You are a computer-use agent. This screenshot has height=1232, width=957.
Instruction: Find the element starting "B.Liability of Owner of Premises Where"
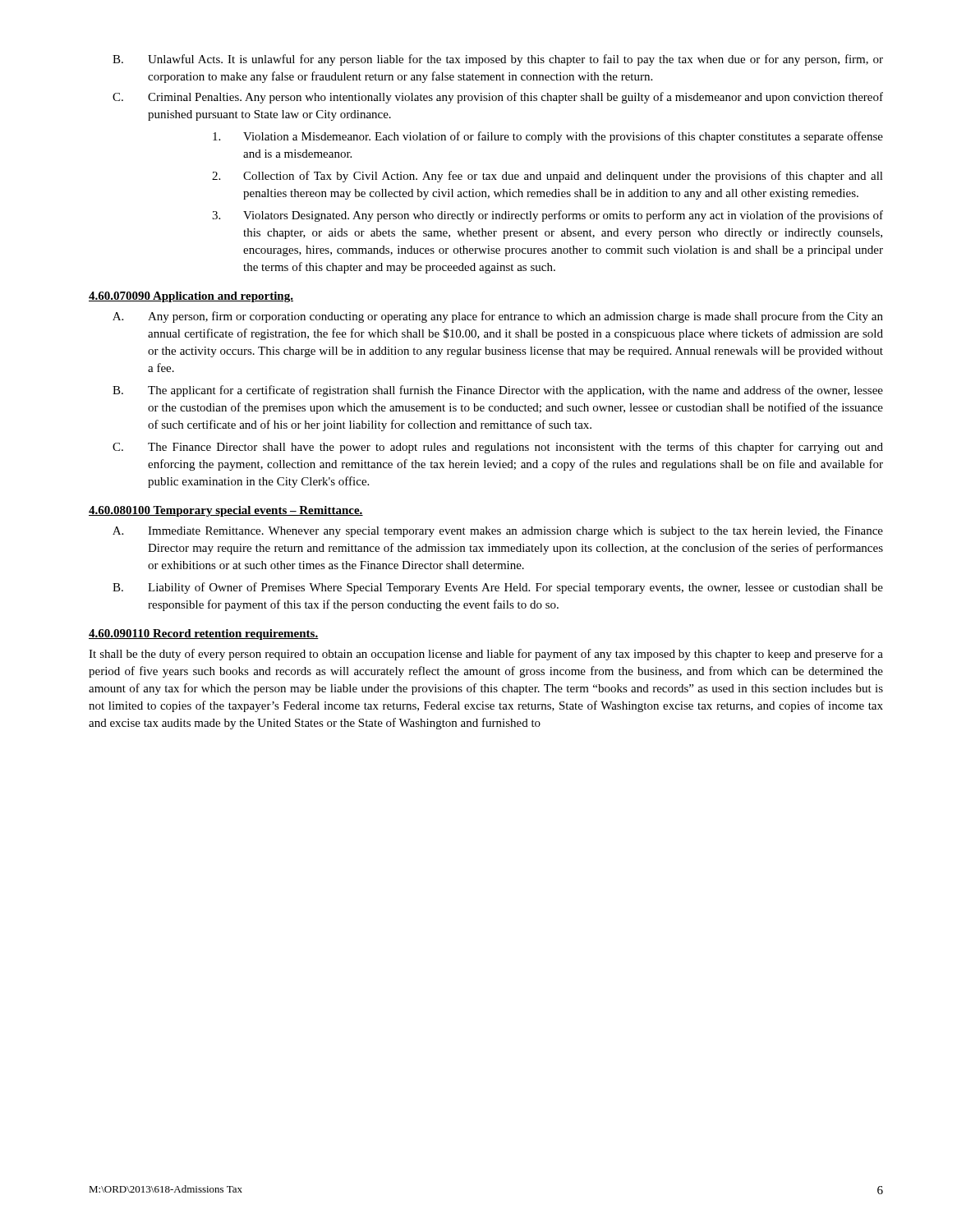[x=486, y=596]
